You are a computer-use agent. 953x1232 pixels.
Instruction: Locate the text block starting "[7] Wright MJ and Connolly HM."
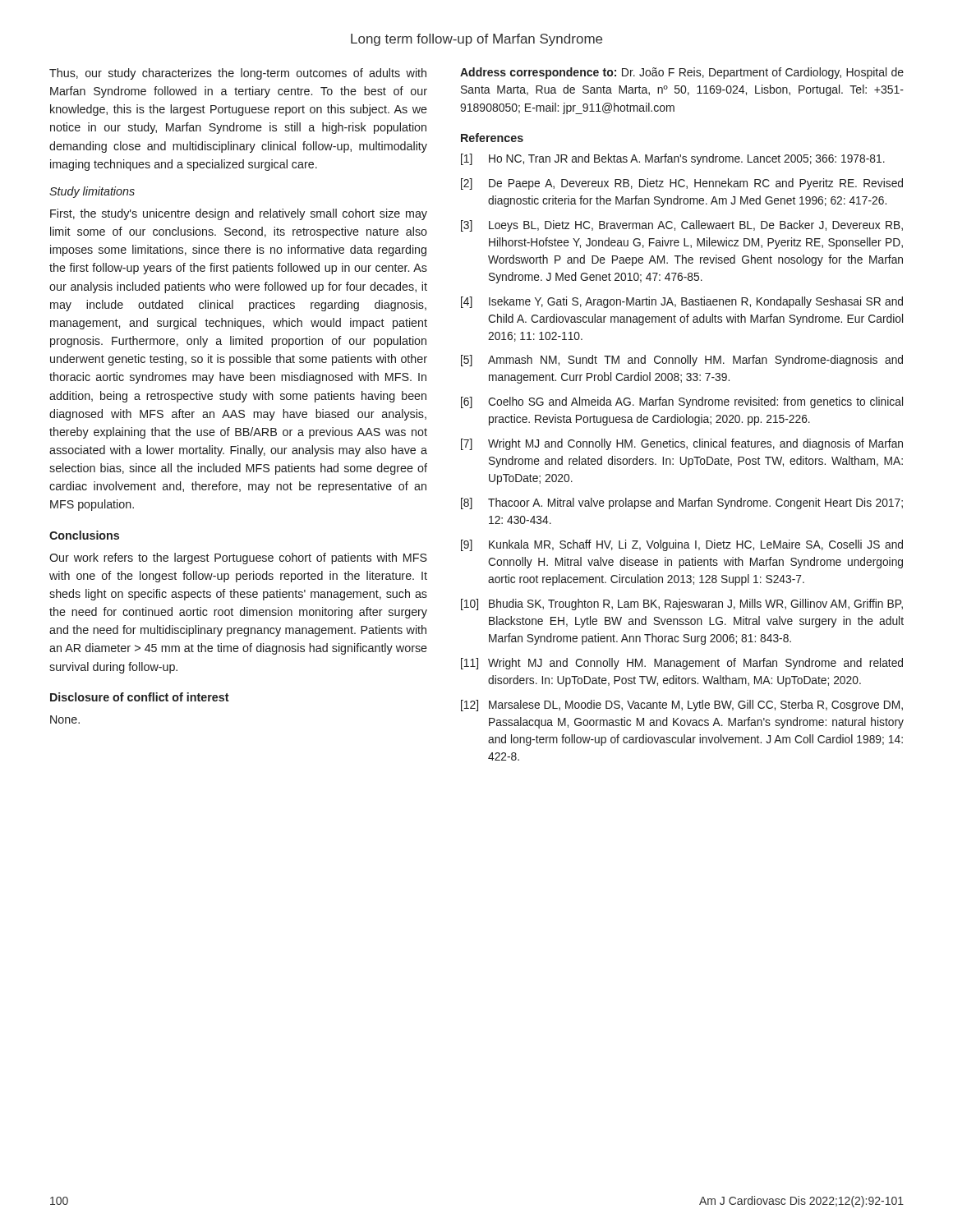(x=682, y=462)
